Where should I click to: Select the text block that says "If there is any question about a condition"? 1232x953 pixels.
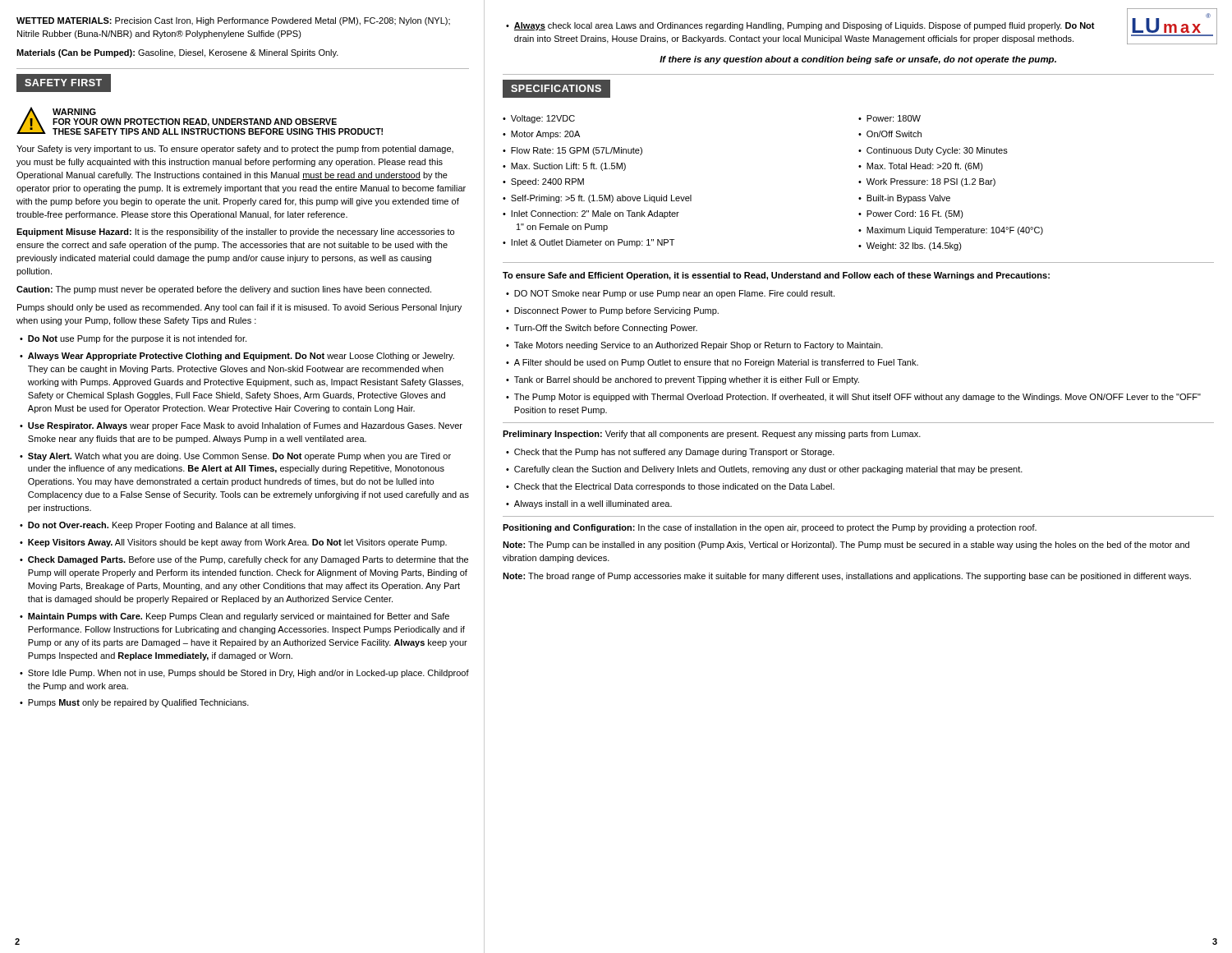[858, 59]
